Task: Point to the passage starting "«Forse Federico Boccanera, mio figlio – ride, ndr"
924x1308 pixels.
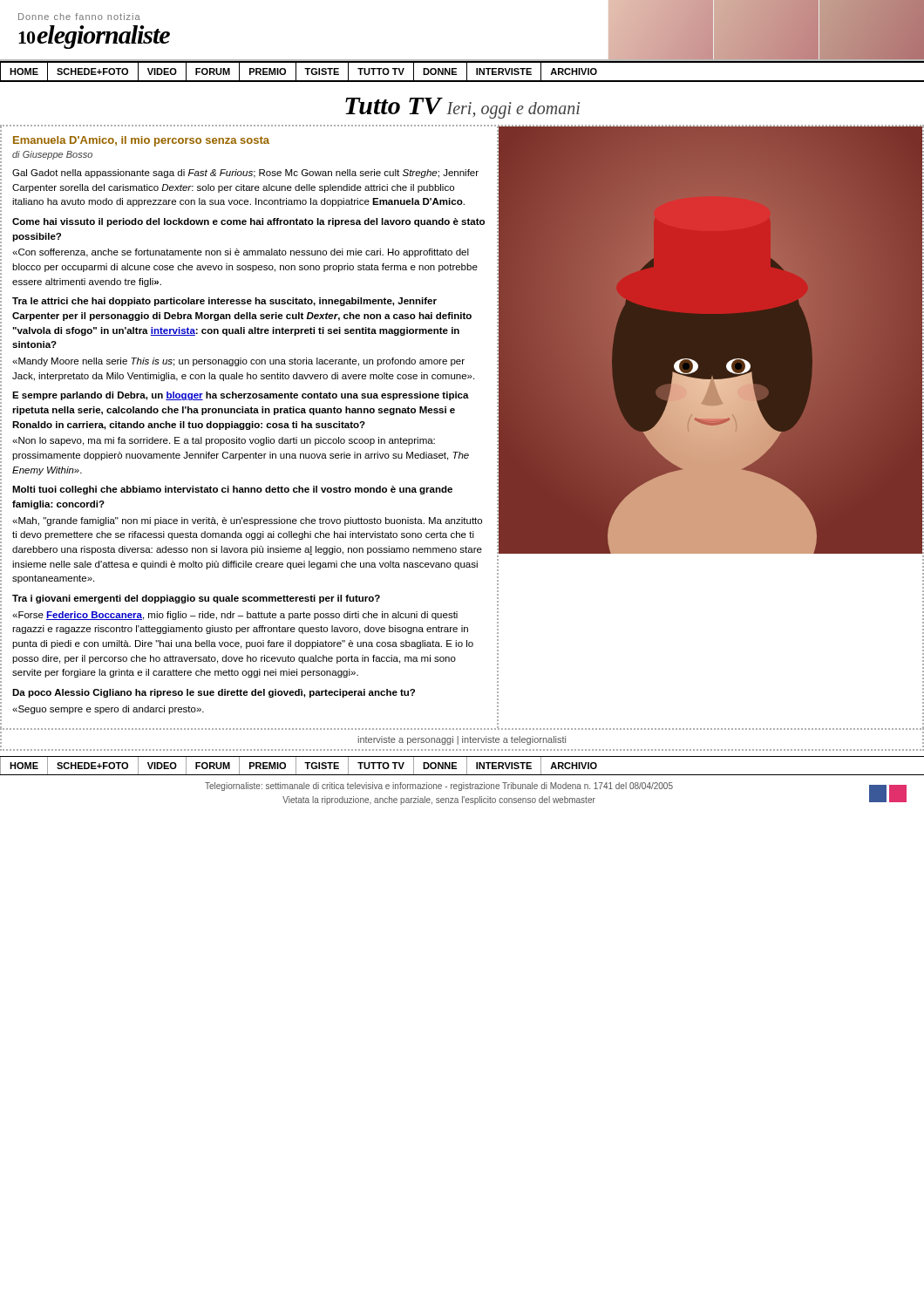Action: [243, 644]
